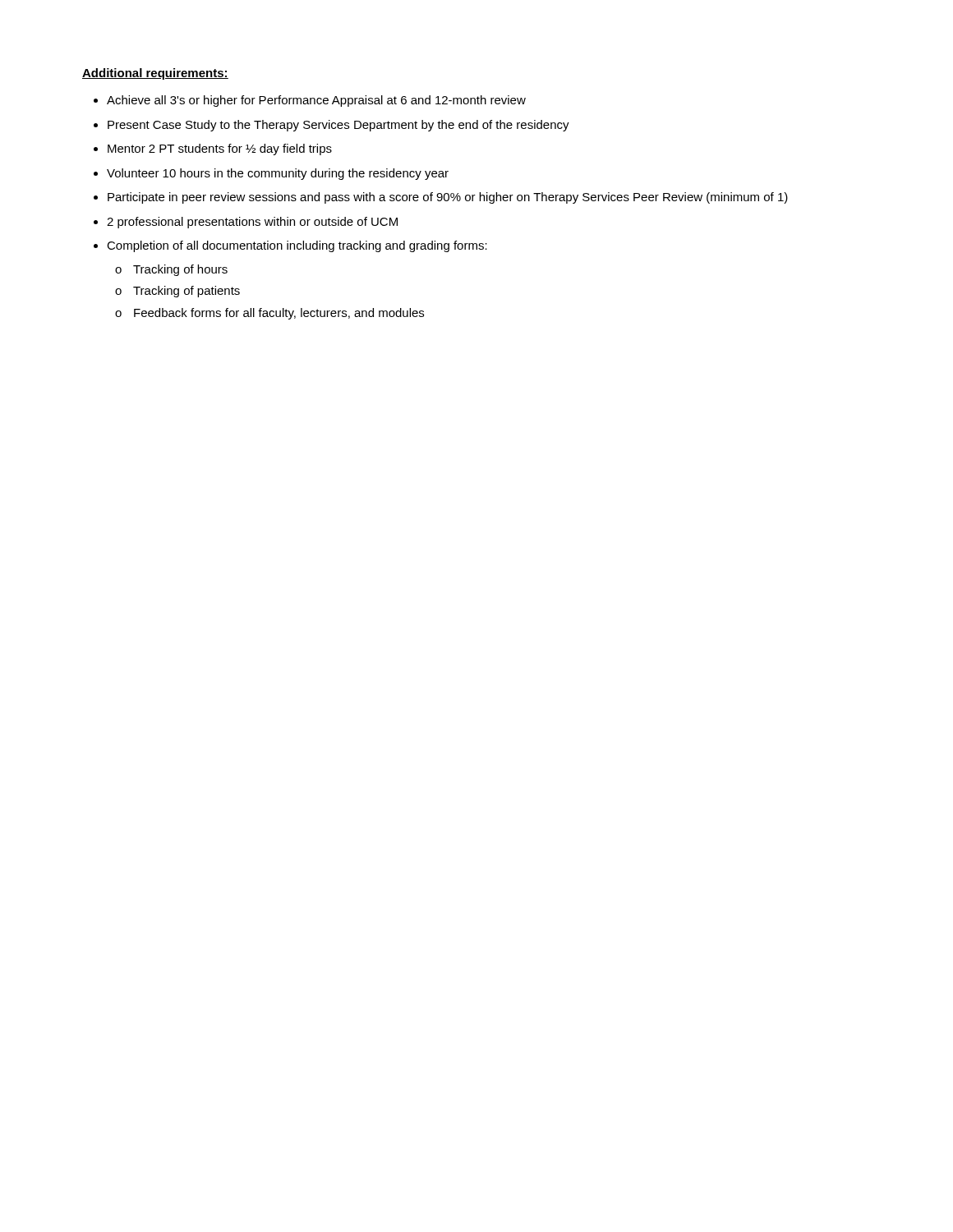The height and width of the screenshot is (1232, 953).
Task: Click on the passage starting "Present Case Study to the"
Action: pos(489,125)
